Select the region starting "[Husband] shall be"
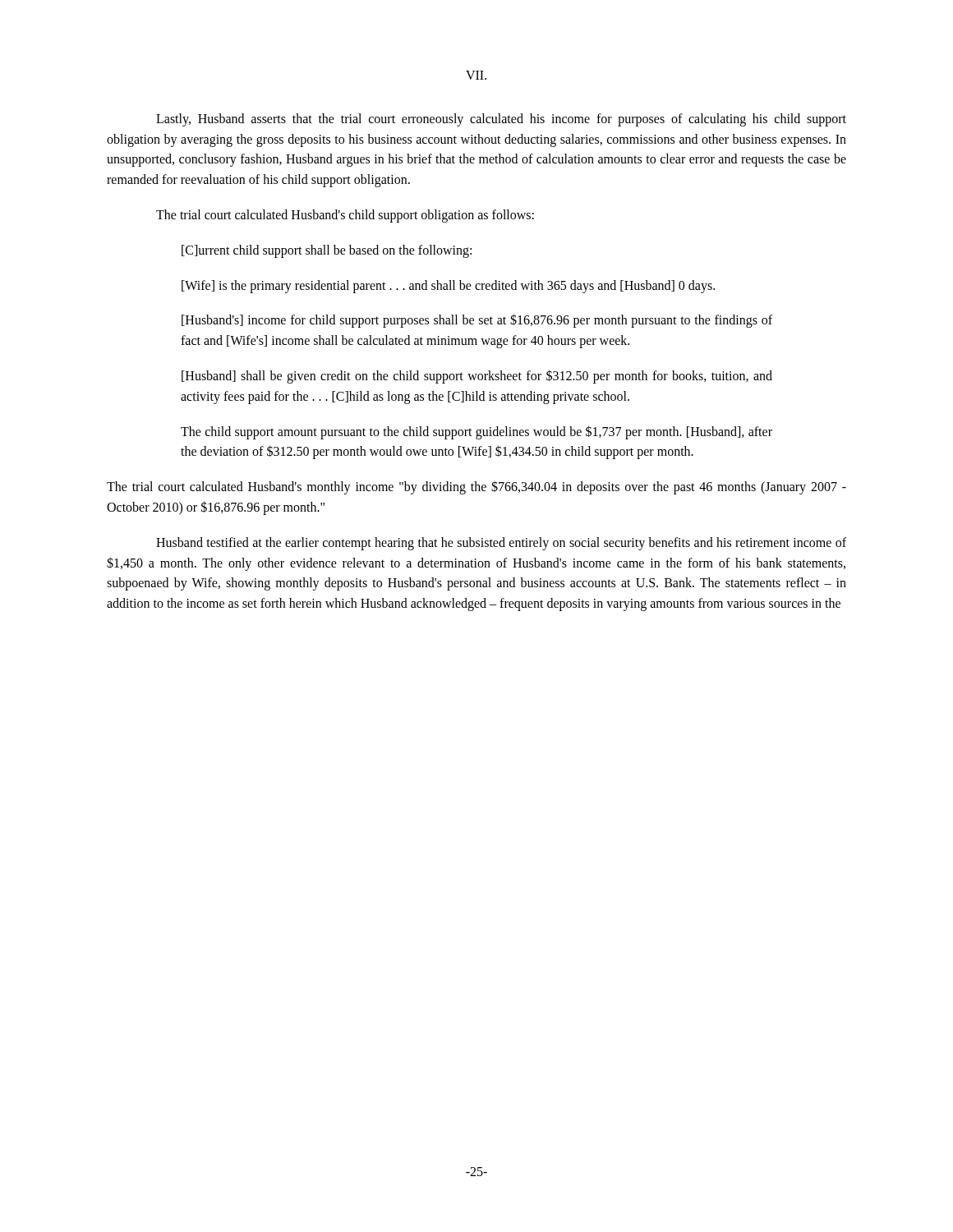Image resolution: width=953 pixels, height=1232 pixels. (x=476, y=386)
